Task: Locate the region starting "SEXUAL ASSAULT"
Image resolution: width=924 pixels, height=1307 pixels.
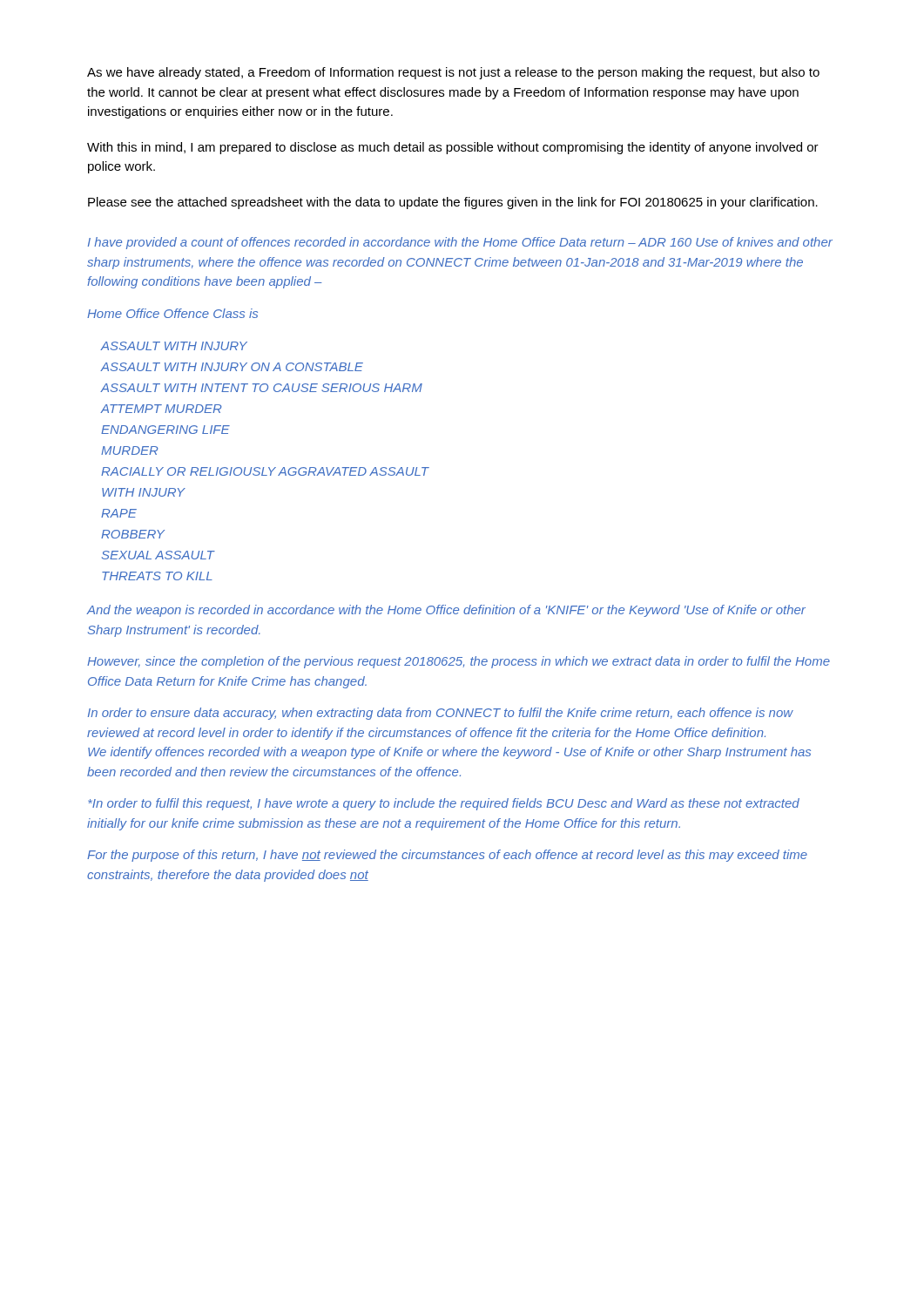Action: coord(158,555)
